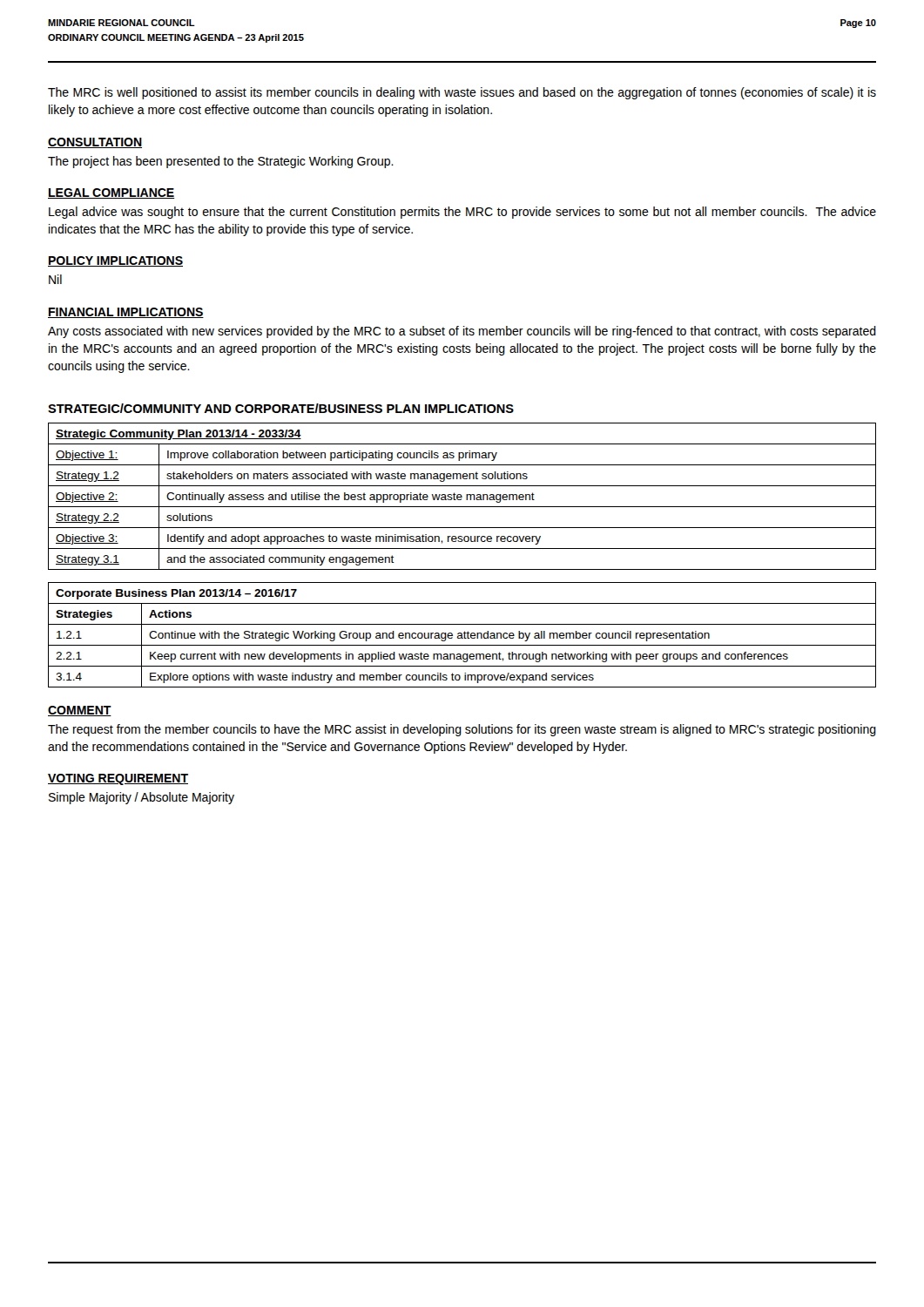Find the text block that says "Legal advice was sought to ensure that"
Image resolution: width=924 pixels, height=1307 pixels.
point(462,221)
